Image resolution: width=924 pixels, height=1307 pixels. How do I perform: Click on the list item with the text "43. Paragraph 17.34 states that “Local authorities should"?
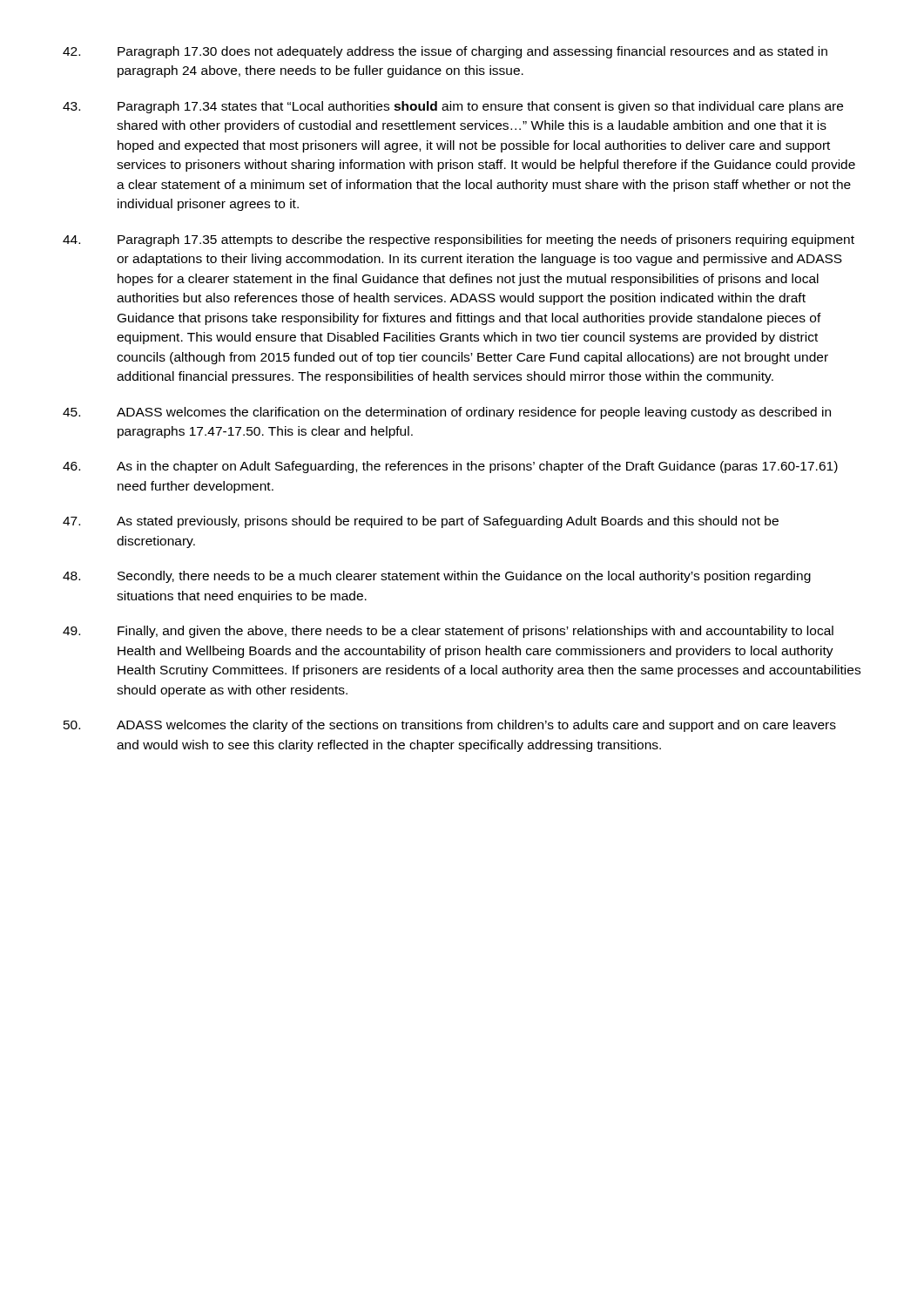tap(462, 155)
